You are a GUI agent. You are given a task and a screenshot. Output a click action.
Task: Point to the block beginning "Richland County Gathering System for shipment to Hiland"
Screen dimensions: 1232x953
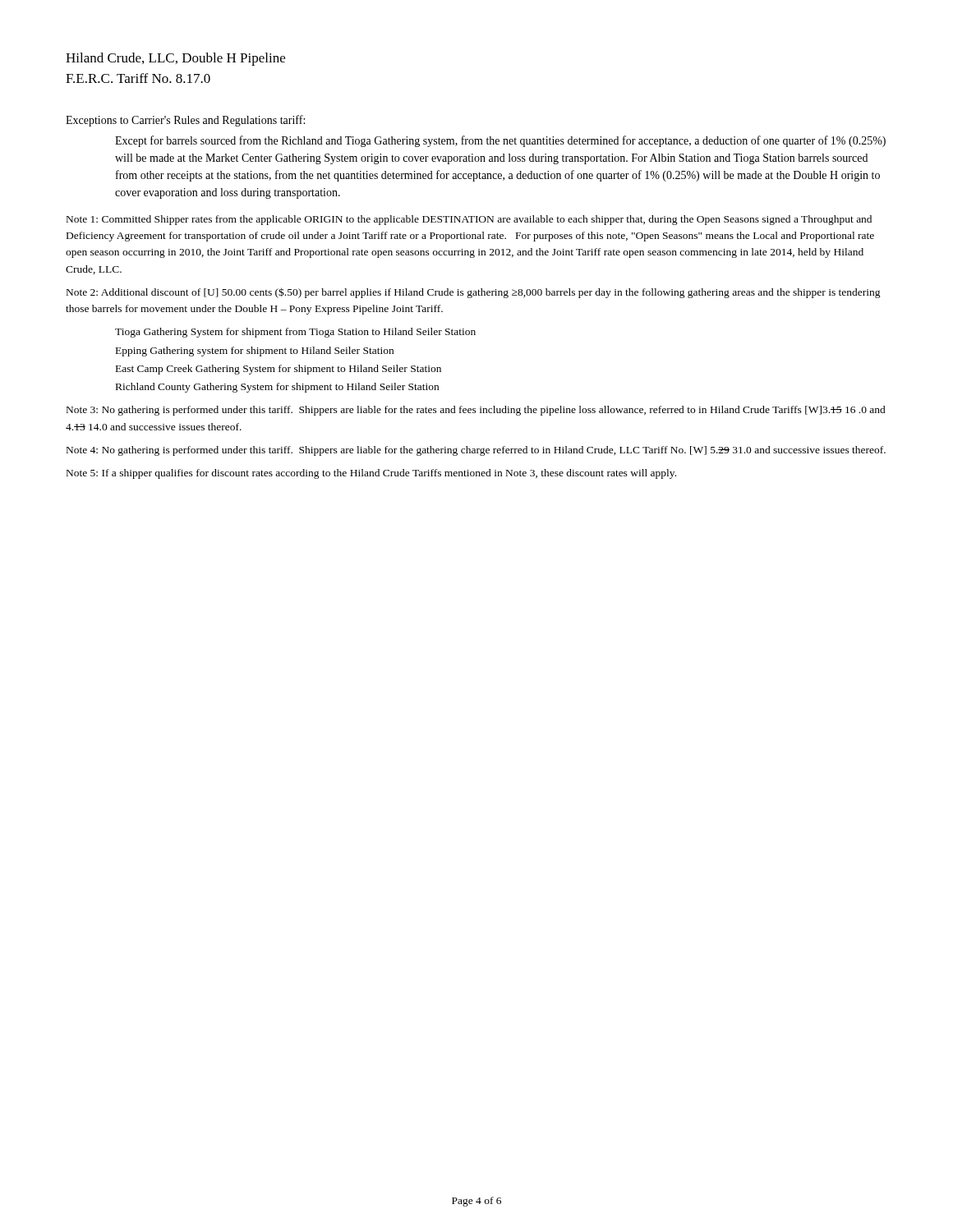(x=277, y=387)
